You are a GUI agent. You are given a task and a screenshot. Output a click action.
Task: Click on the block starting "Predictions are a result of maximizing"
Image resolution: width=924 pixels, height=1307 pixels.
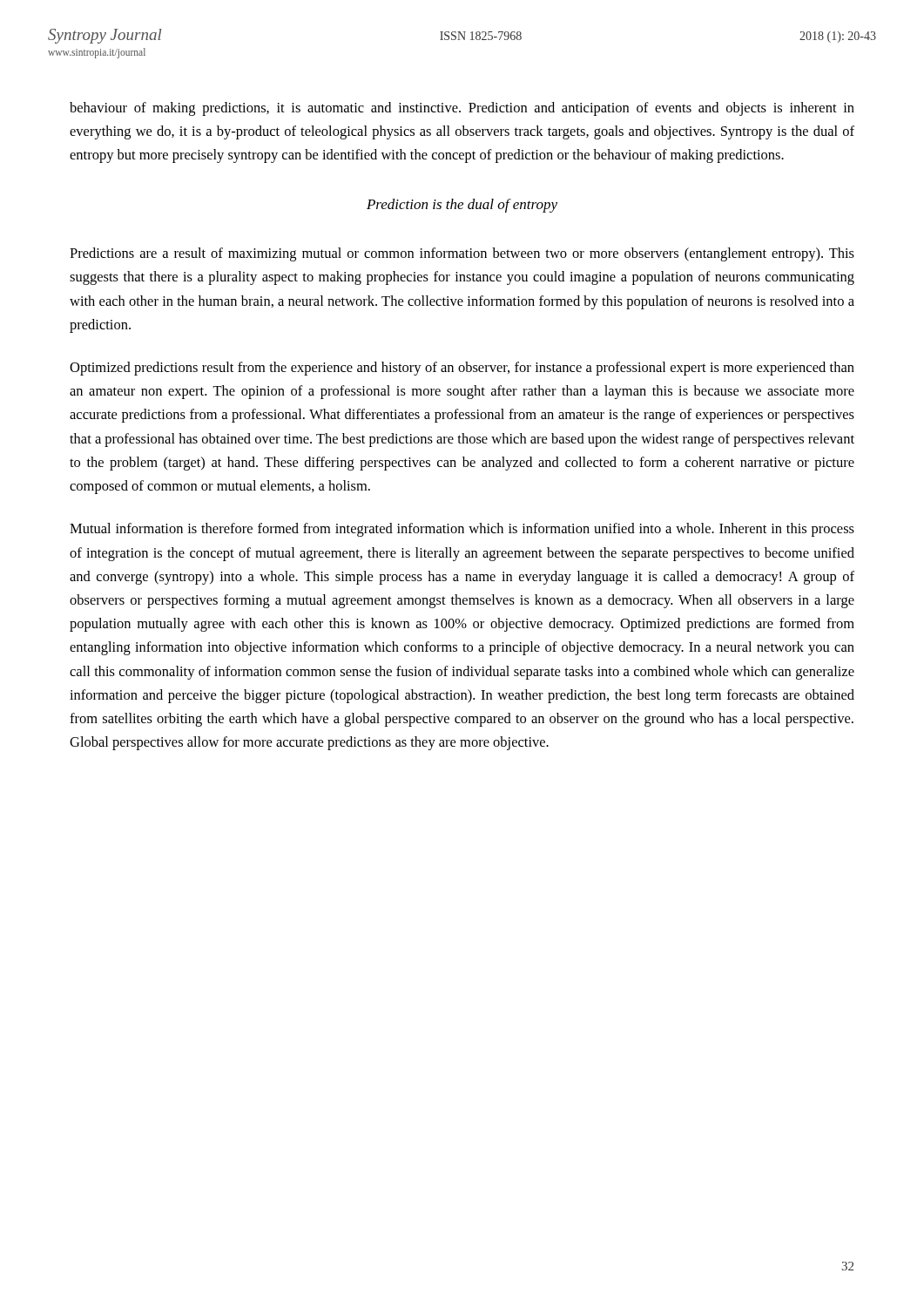pyautogui.click(x=462, y=289)
